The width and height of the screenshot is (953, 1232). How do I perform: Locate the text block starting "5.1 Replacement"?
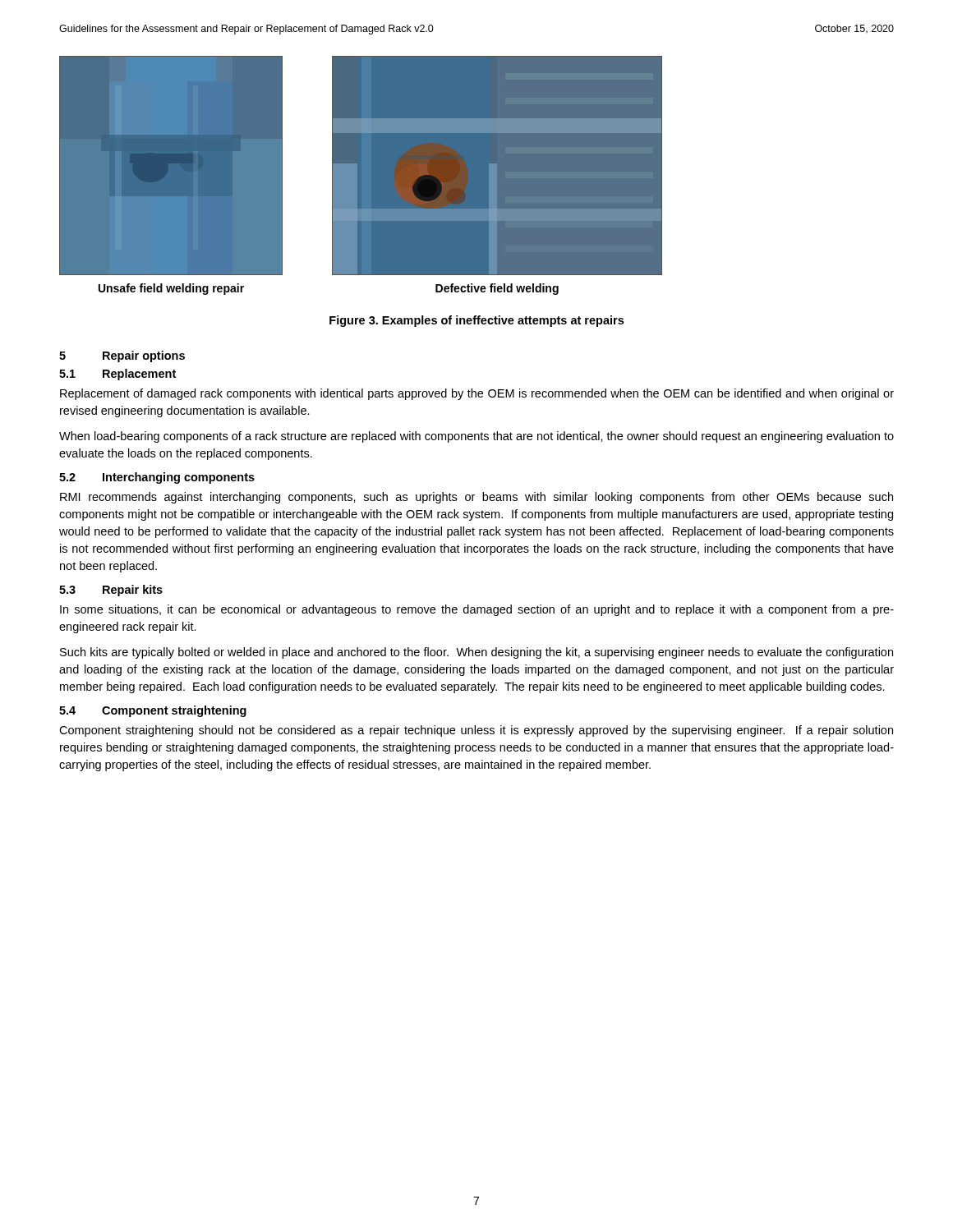click(118, 374)
